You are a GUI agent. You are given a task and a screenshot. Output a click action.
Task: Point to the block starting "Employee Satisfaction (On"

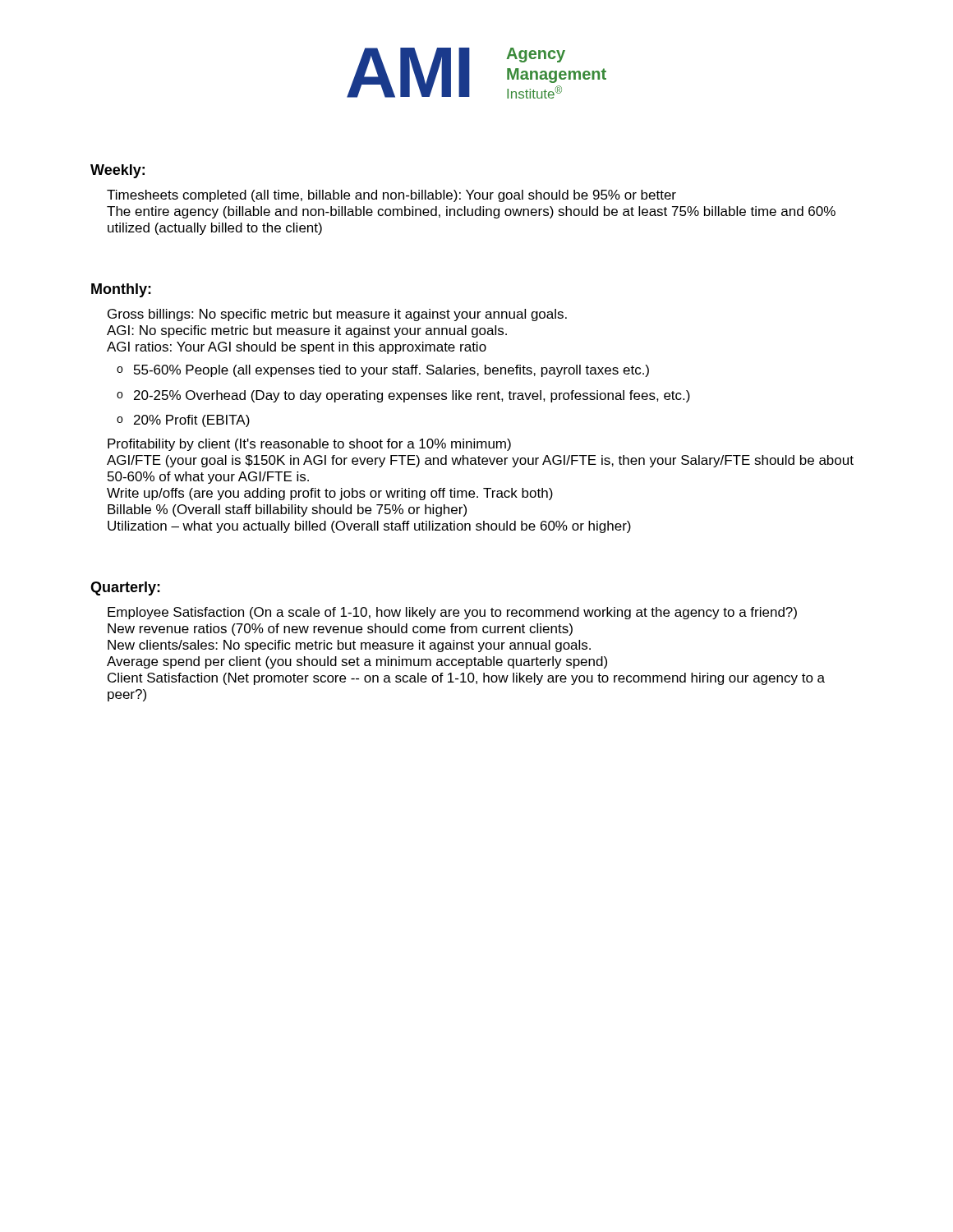click(x=485, y=613)
